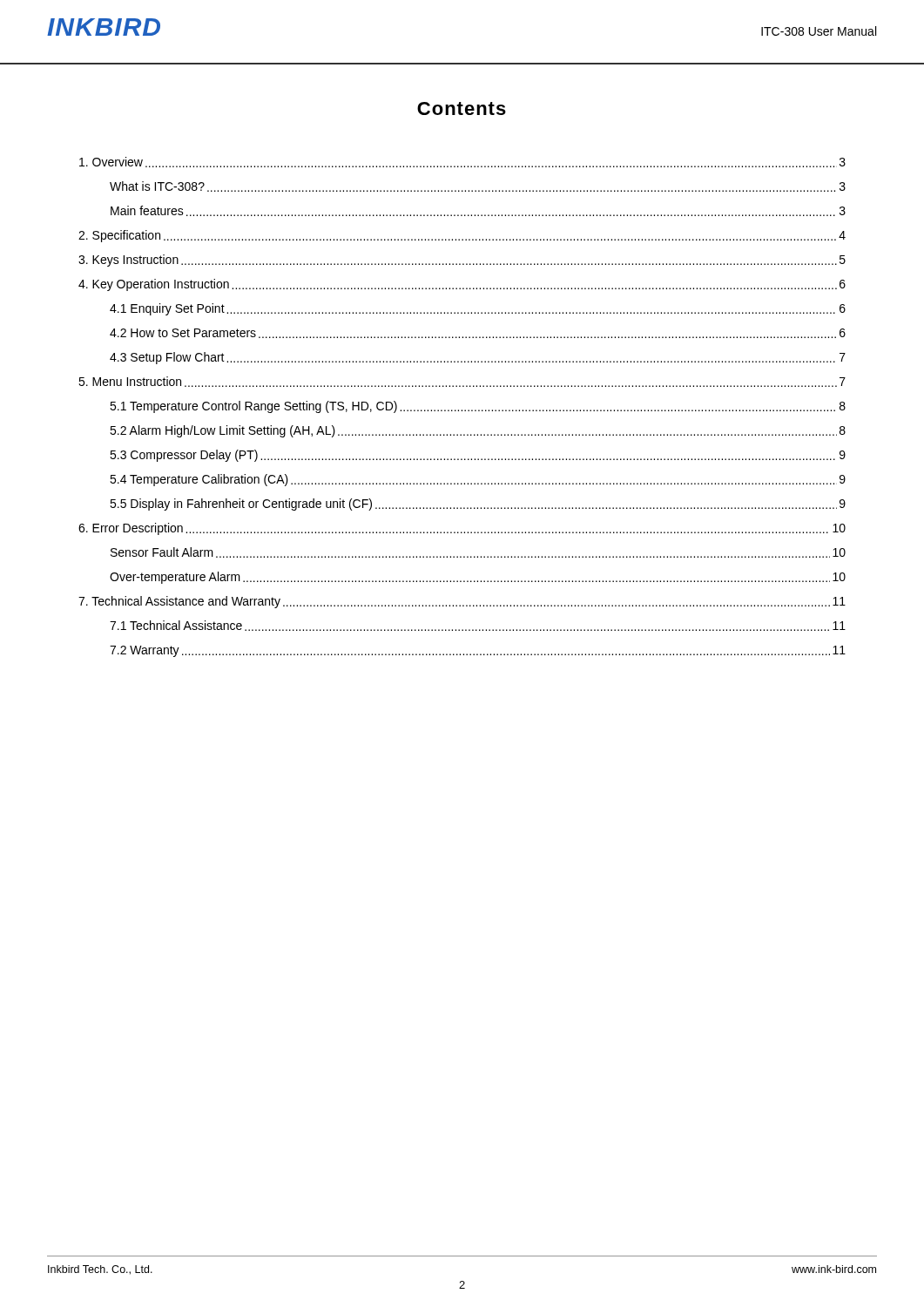The image size is (924, 1307).
Task: Locate the list item containing "Sensor Fault Alarm 10"
Action: click(x=478, y=552)
